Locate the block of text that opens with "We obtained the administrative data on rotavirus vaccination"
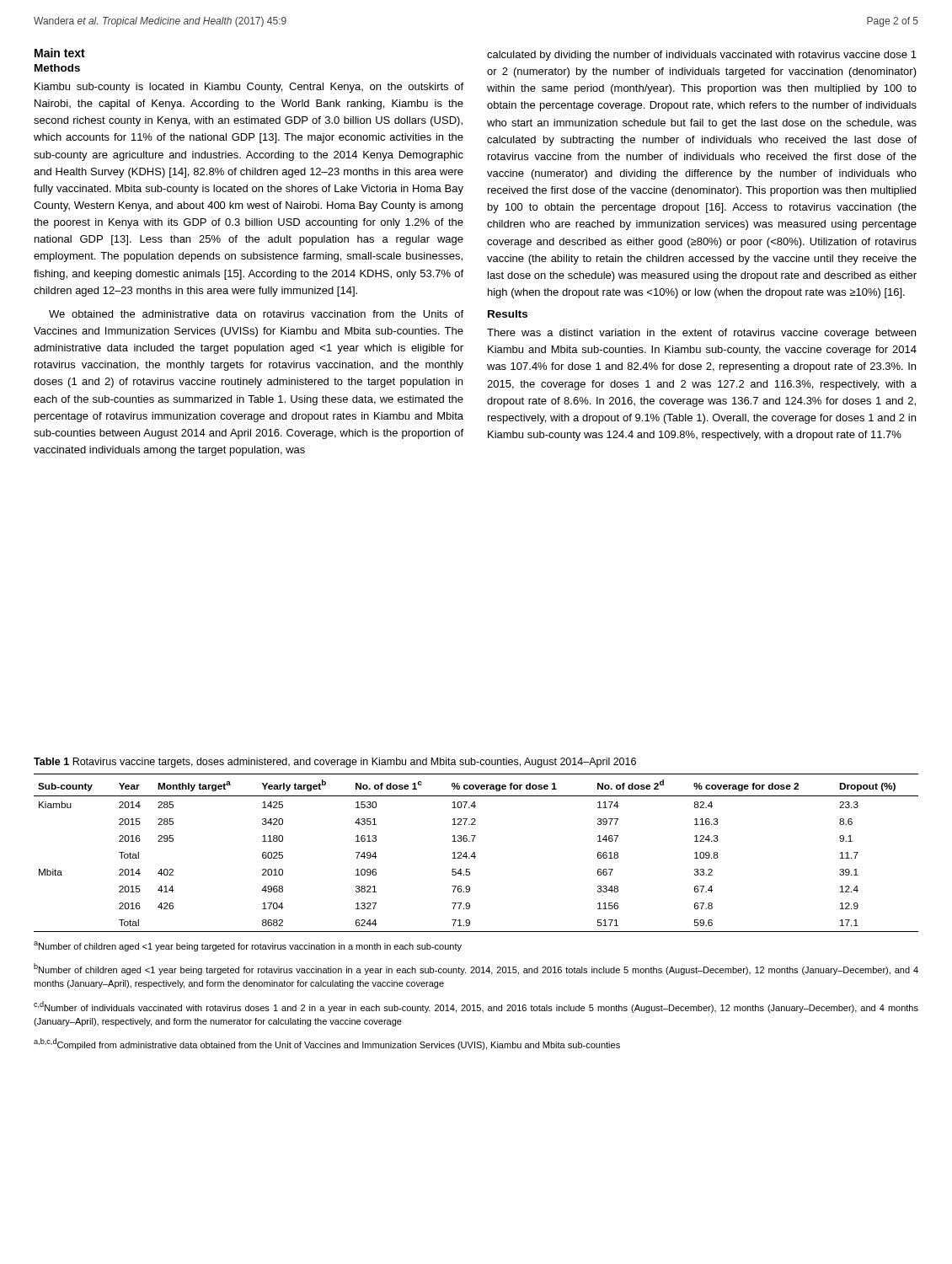 coord(249,382)
